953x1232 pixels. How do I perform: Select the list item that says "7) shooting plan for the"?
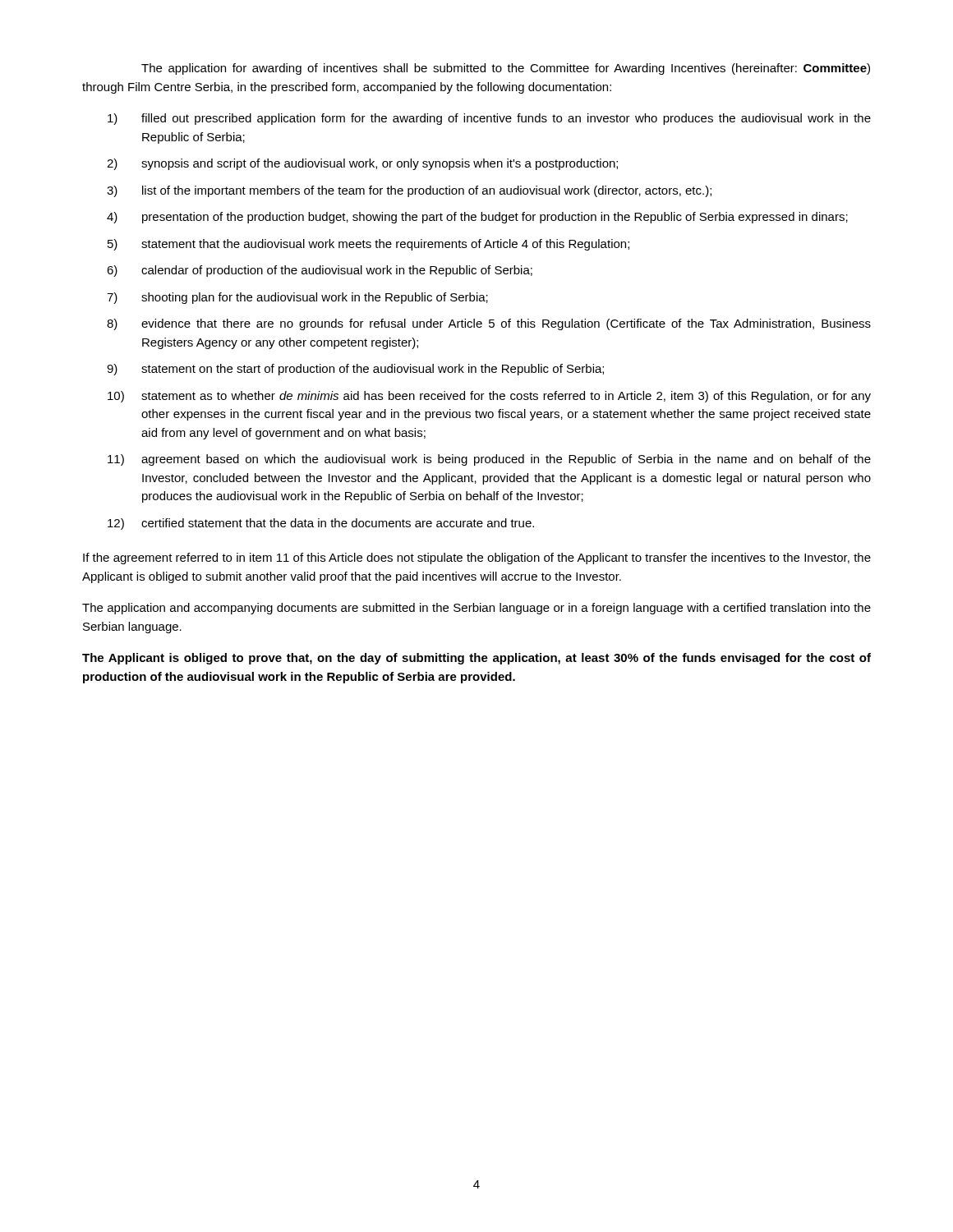476,297
